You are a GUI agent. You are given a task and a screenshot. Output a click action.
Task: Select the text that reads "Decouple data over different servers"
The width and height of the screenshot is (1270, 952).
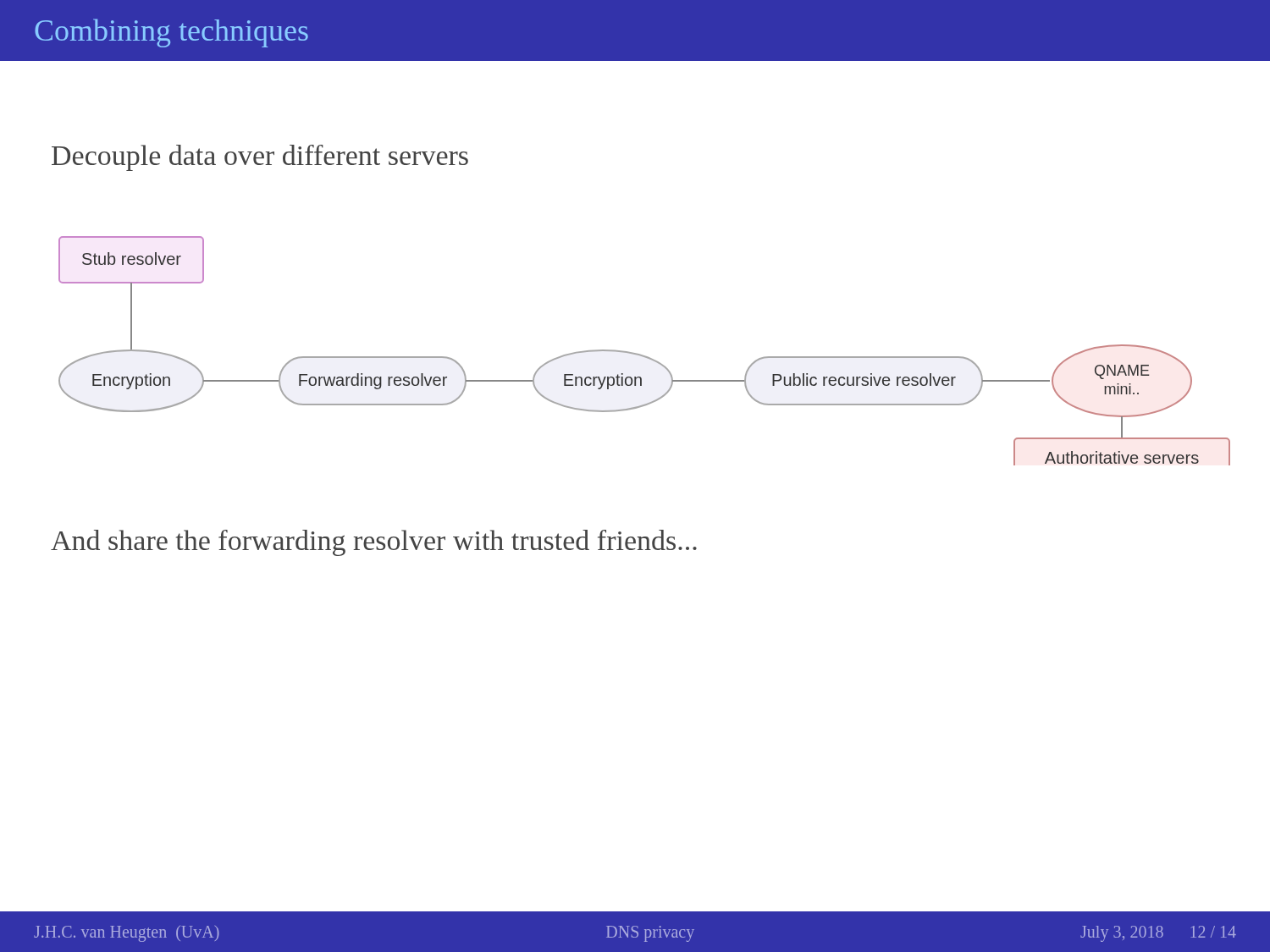click(x=260, y=155)
